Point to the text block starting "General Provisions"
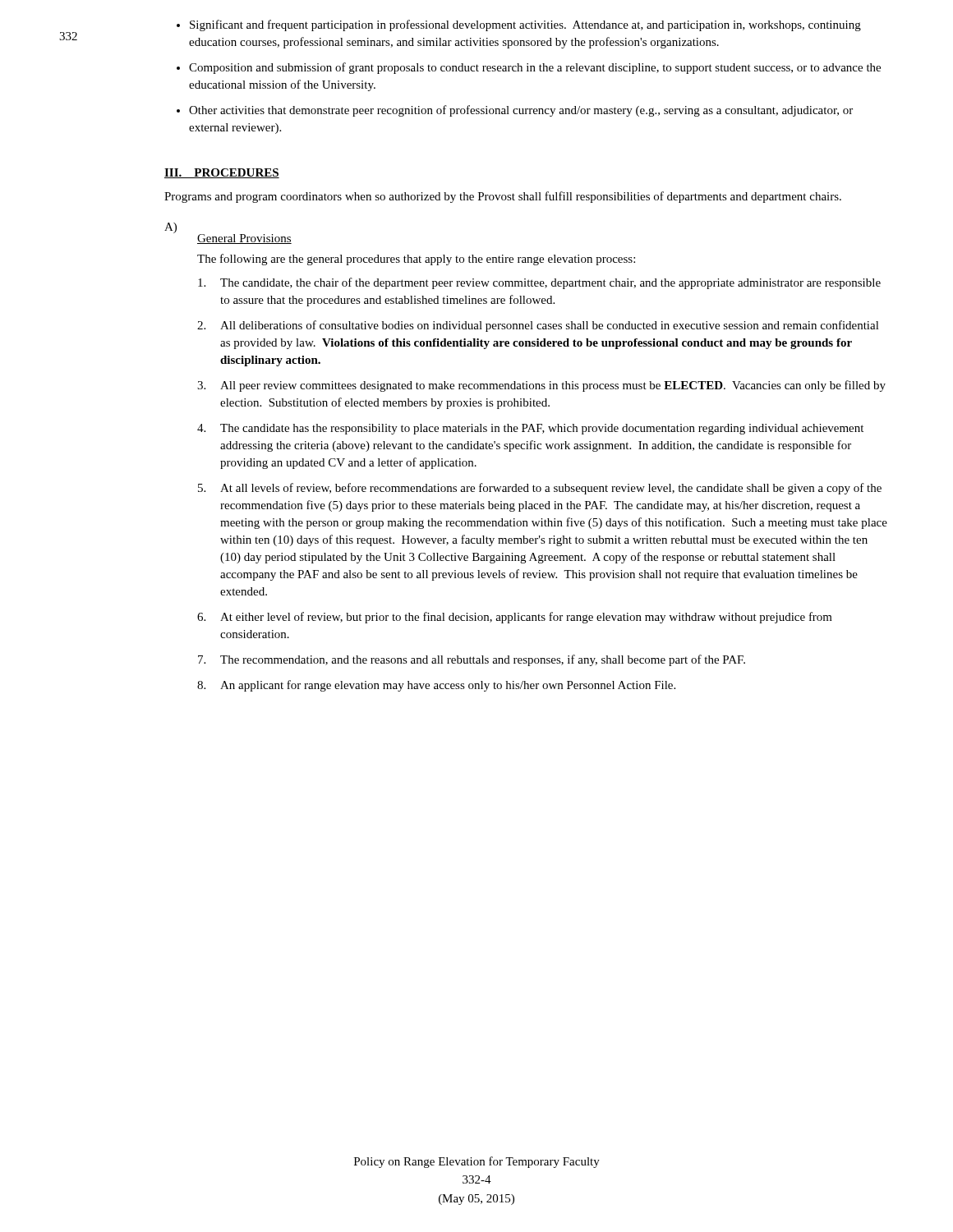 (x=244, y=238)
